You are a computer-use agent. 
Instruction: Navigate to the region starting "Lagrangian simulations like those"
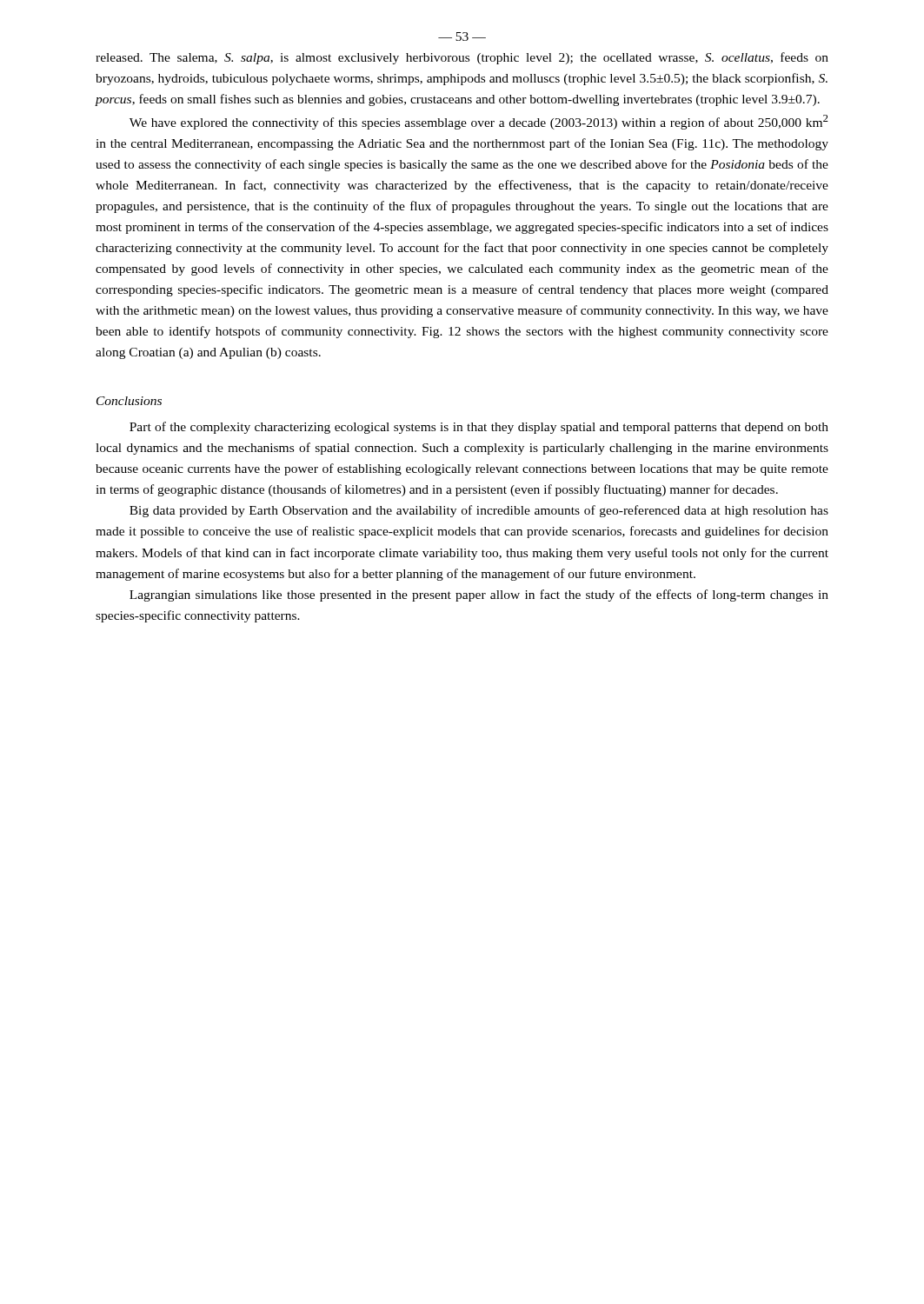tap(462, 605)
